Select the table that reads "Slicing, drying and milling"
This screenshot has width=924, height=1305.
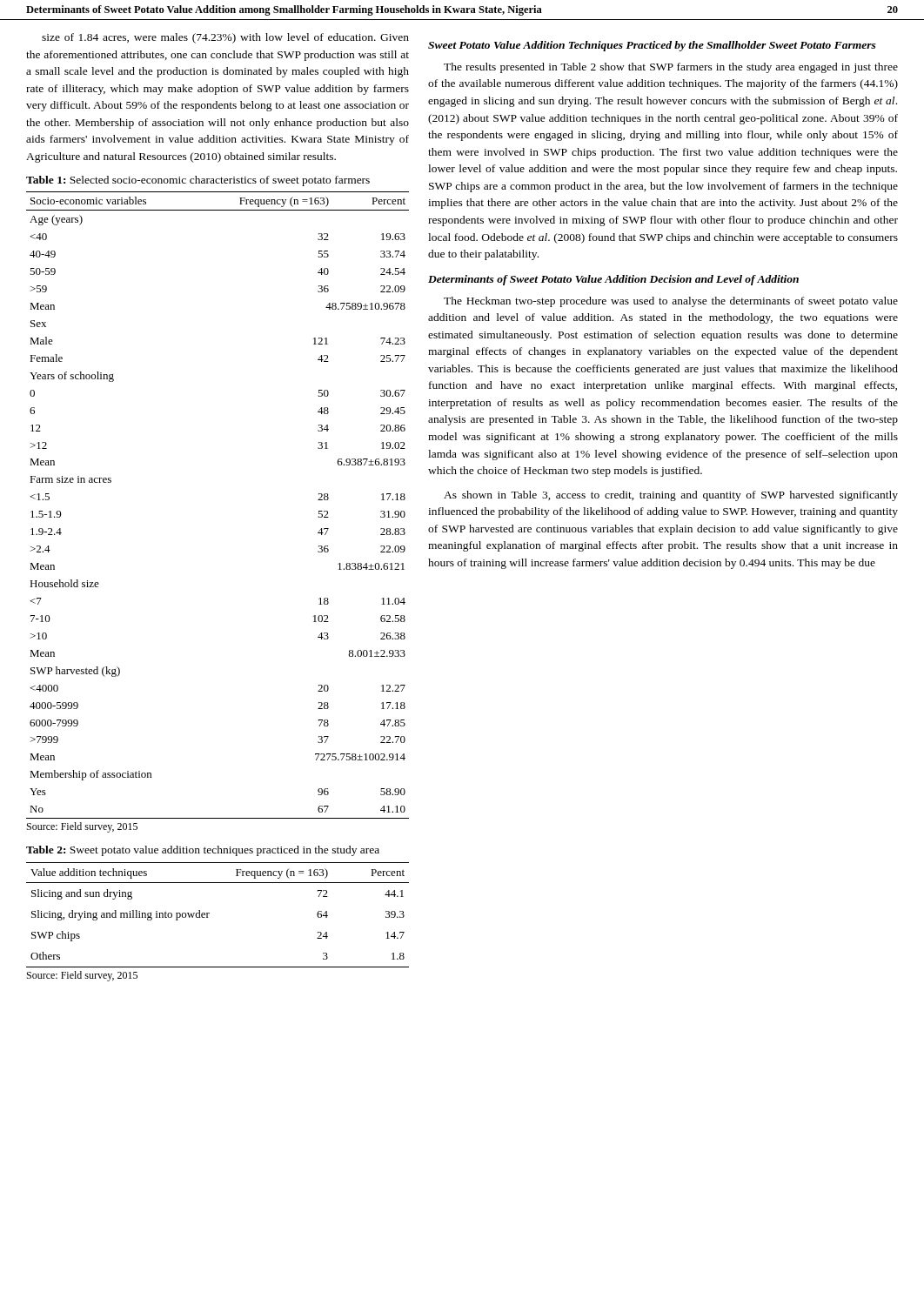[x=218, y=915]
